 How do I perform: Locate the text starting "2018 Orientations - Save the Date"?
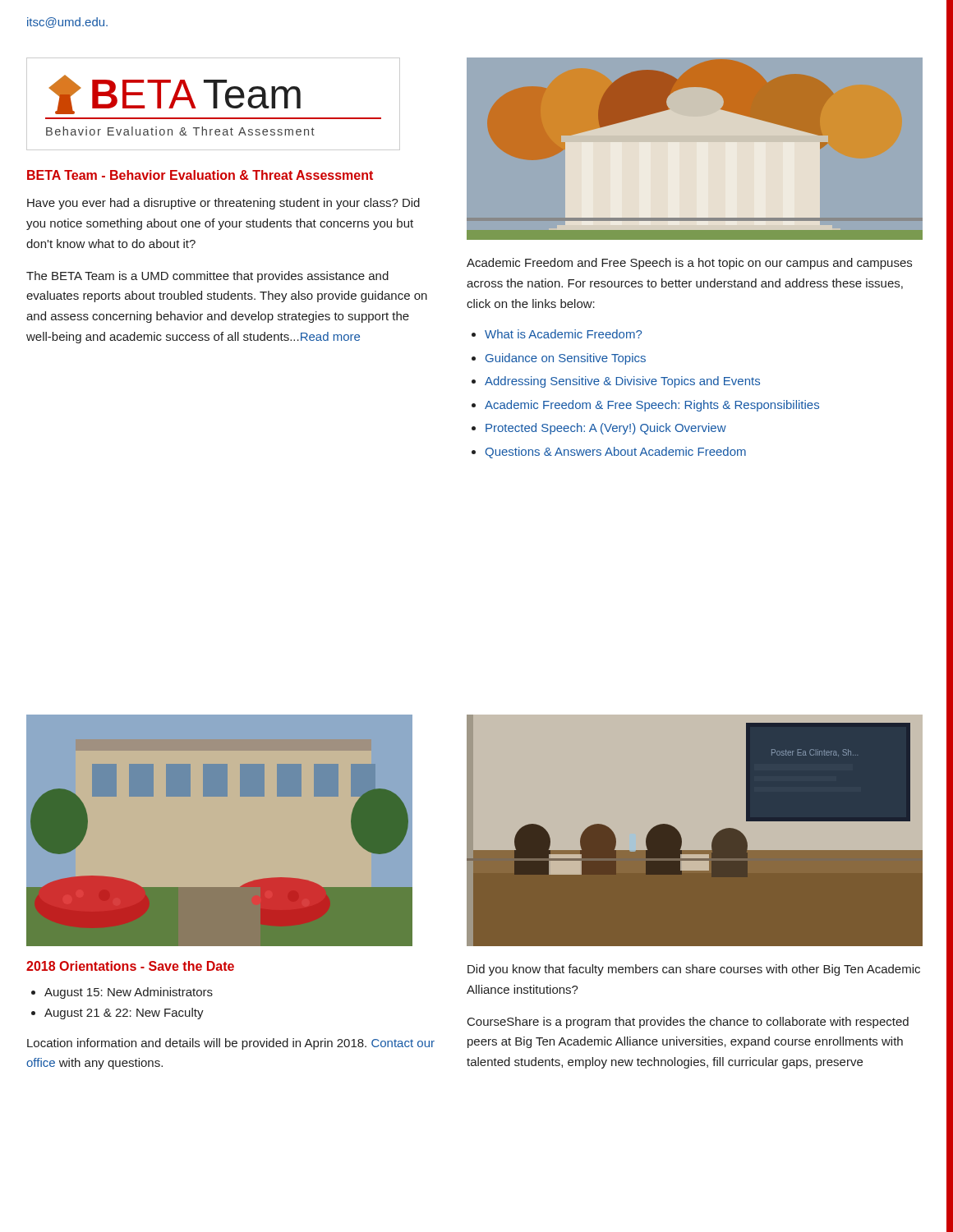pyautogui.click(x=130, y=966)
